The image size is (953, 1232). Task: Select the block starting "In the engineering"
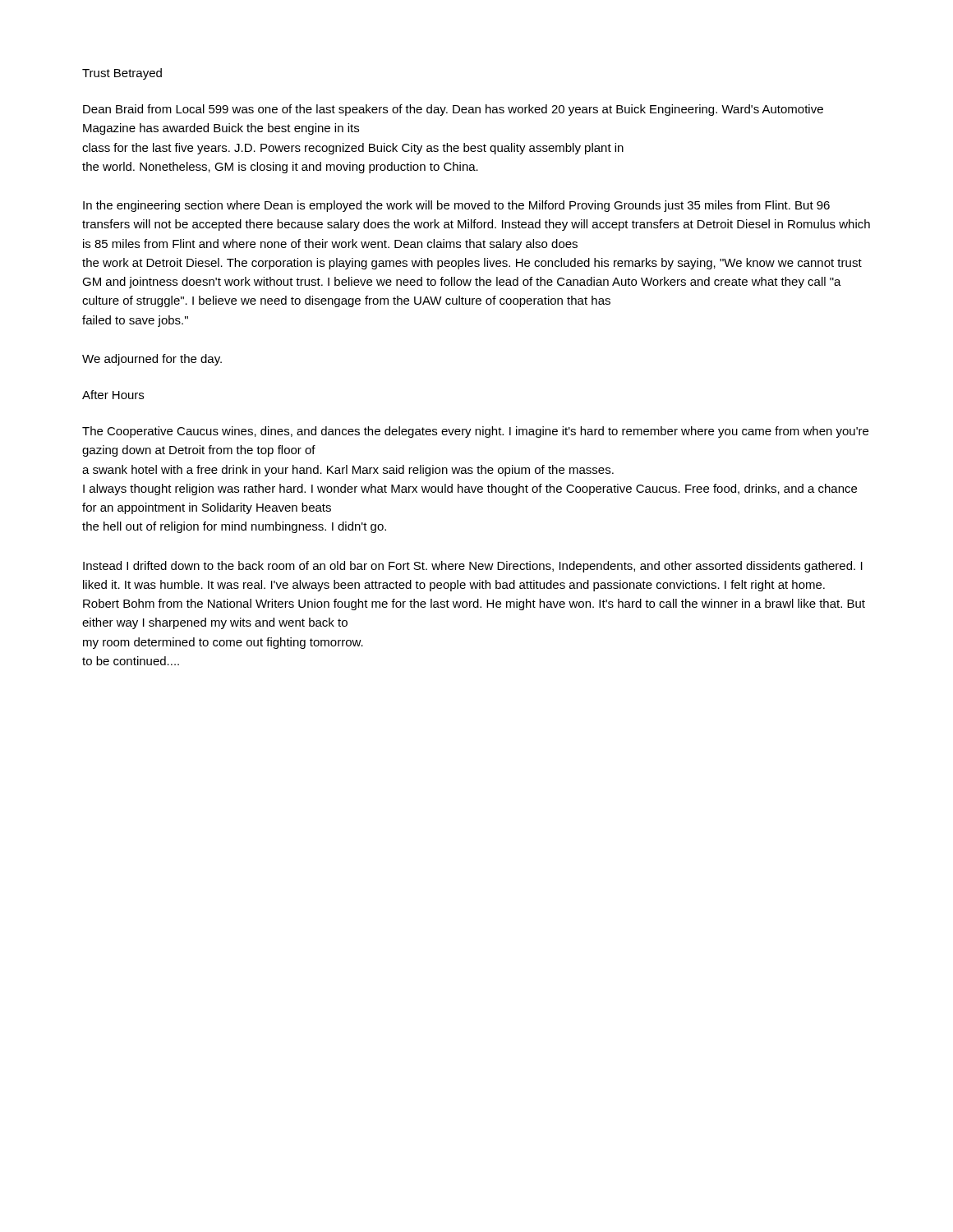[x=476, y=262]
